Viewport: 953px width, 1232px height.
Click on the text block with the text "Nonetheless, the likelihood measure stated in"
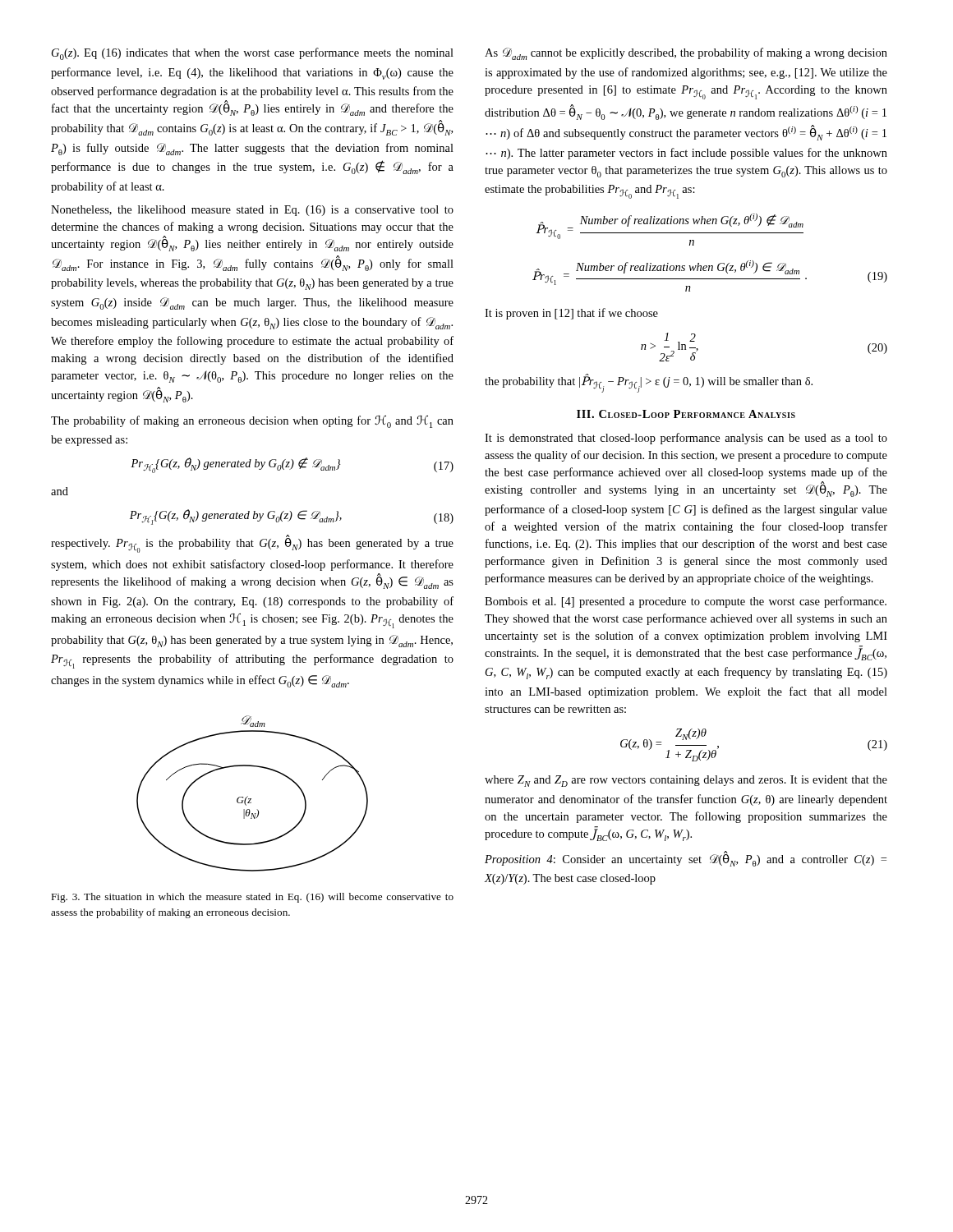click(x=252, y=304)
